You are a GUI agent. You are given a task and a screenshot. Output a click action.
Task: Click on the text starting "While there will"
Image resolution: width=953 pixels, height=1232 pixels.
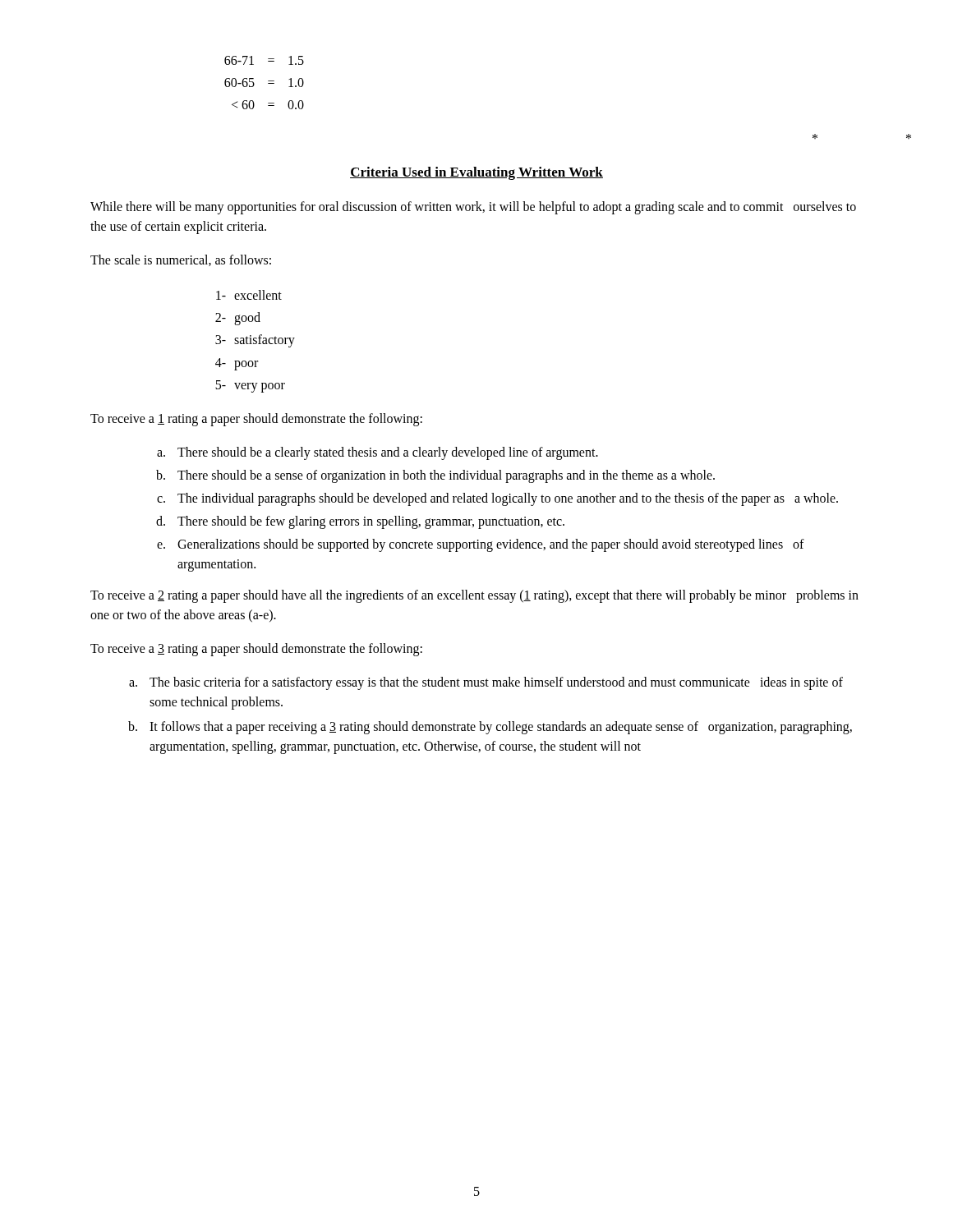click(473, 216)
